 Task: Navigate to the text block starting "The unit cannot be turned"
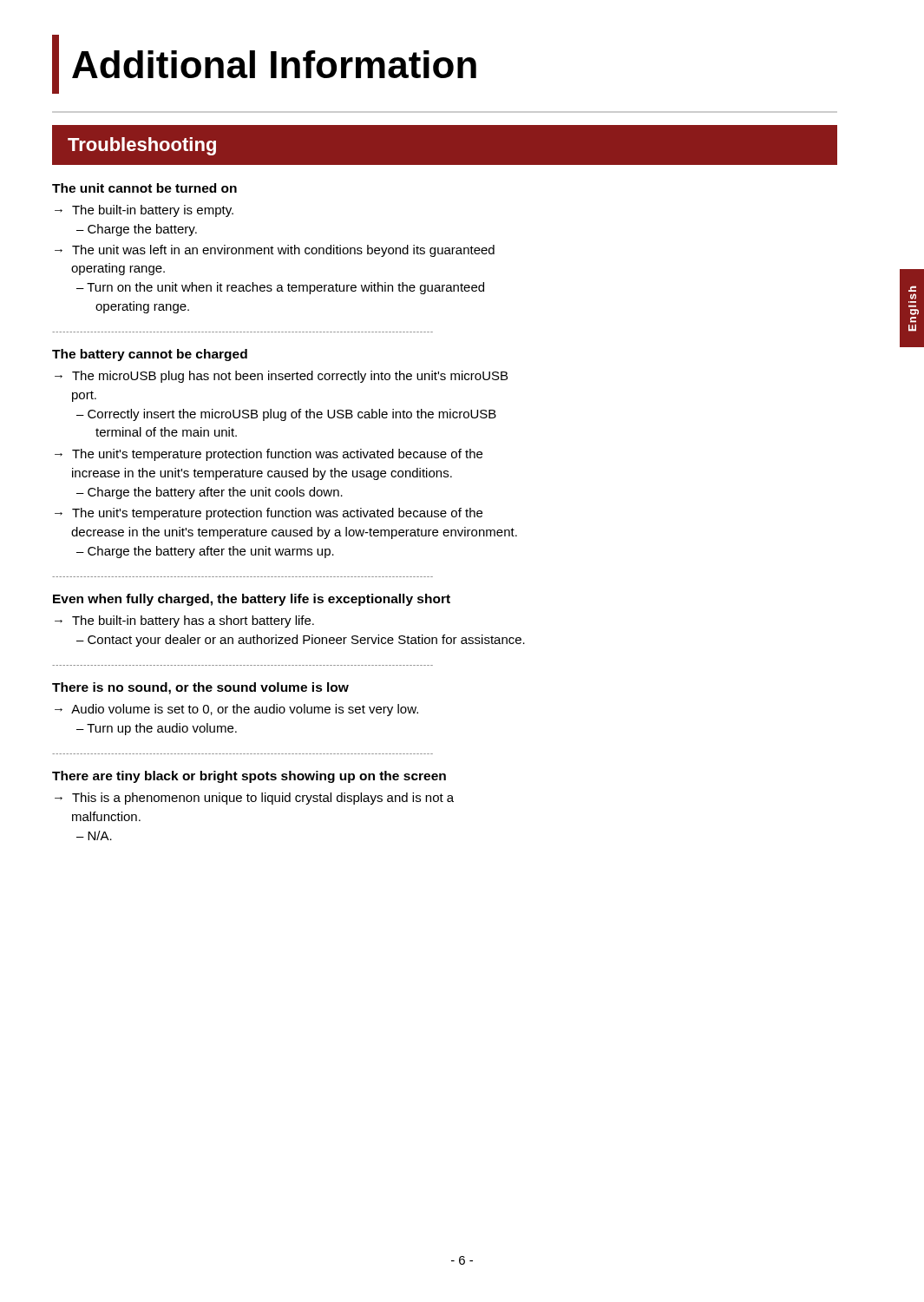(144, 188)
